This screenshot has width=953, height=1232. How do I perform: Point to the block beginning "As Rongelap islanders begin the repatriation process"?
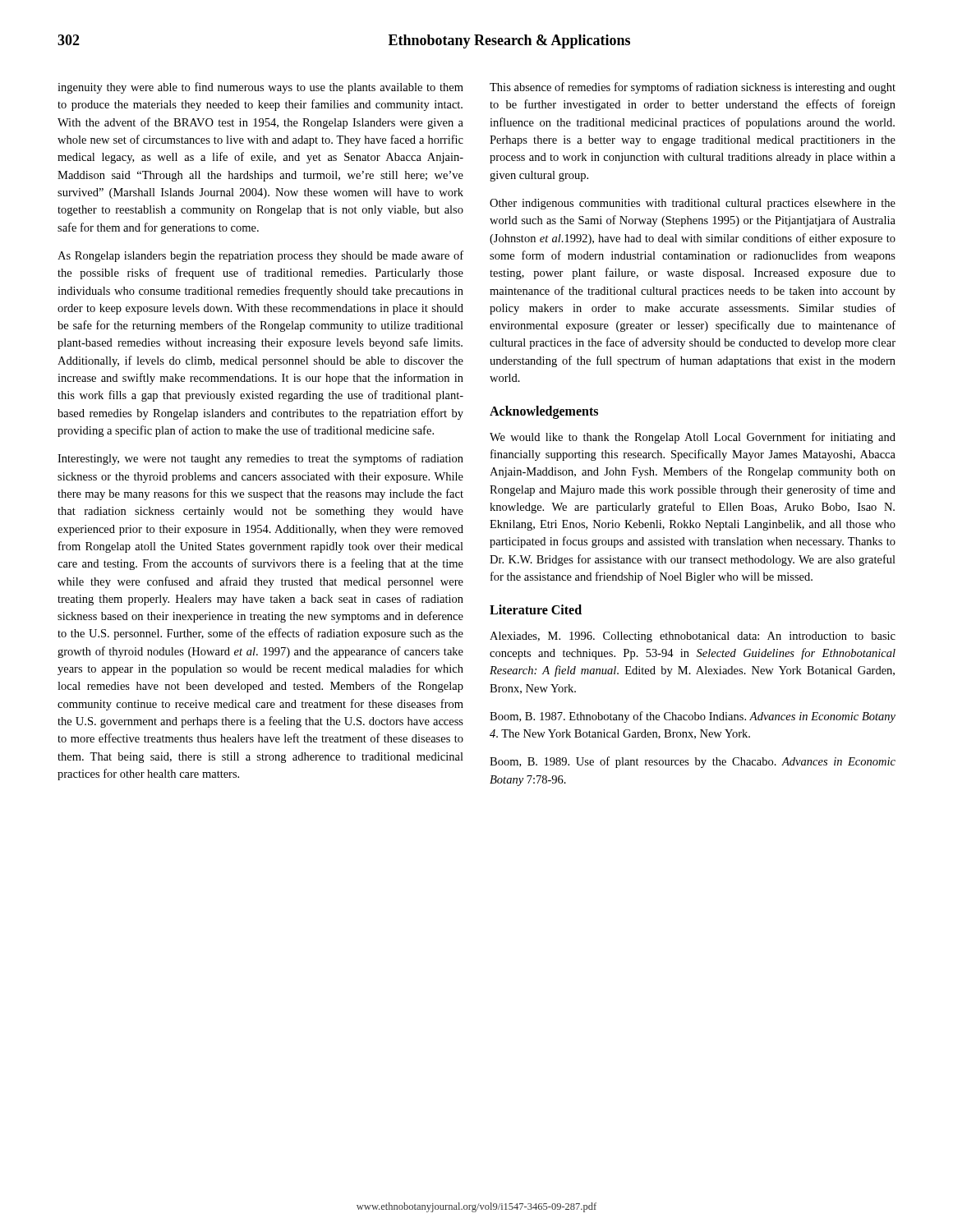[260, 343]
